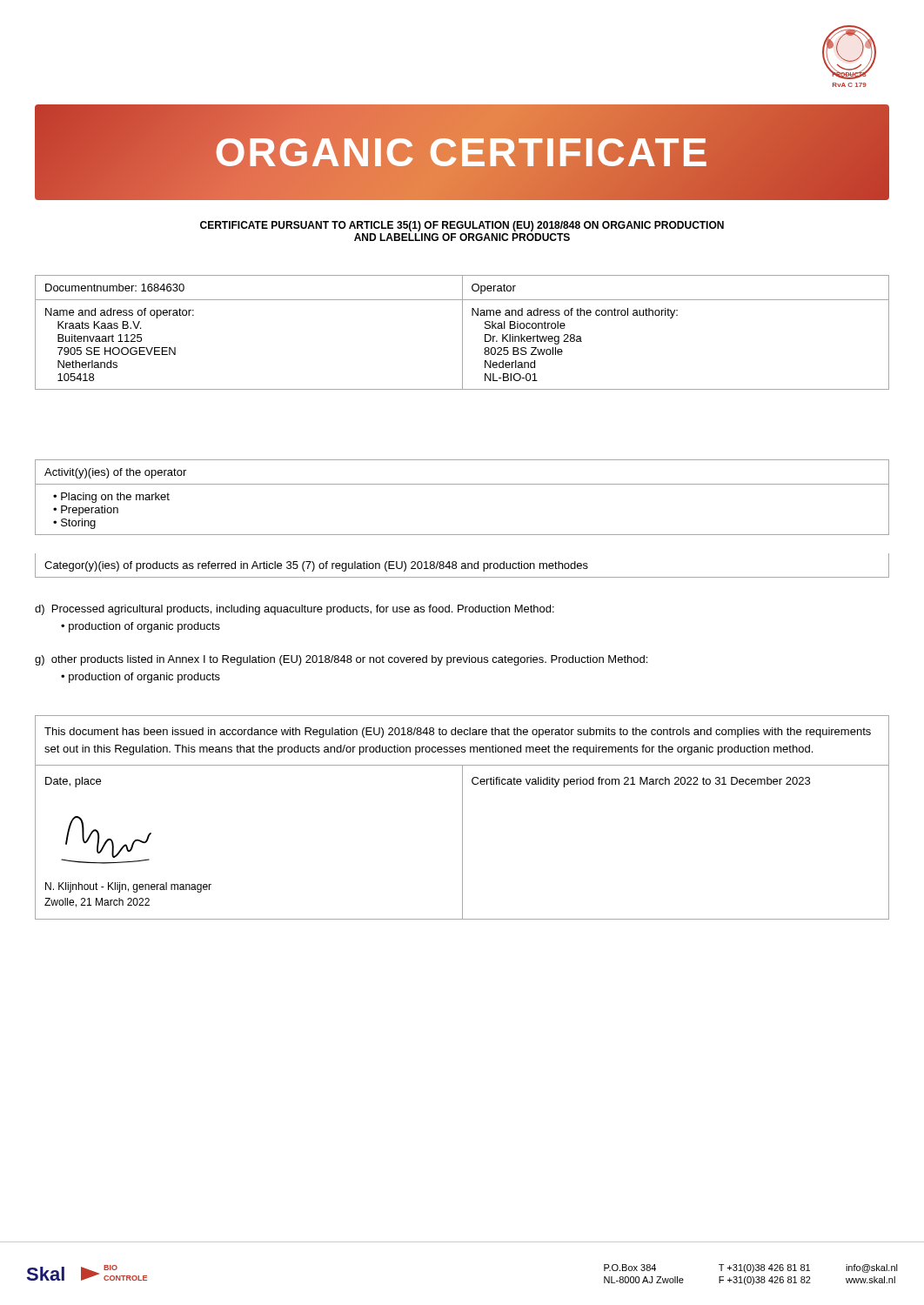Where is the passage that starts "N. Klijnhout - Klijn,"?
This screenshot has height=1305, width=924.
(128, 894)
